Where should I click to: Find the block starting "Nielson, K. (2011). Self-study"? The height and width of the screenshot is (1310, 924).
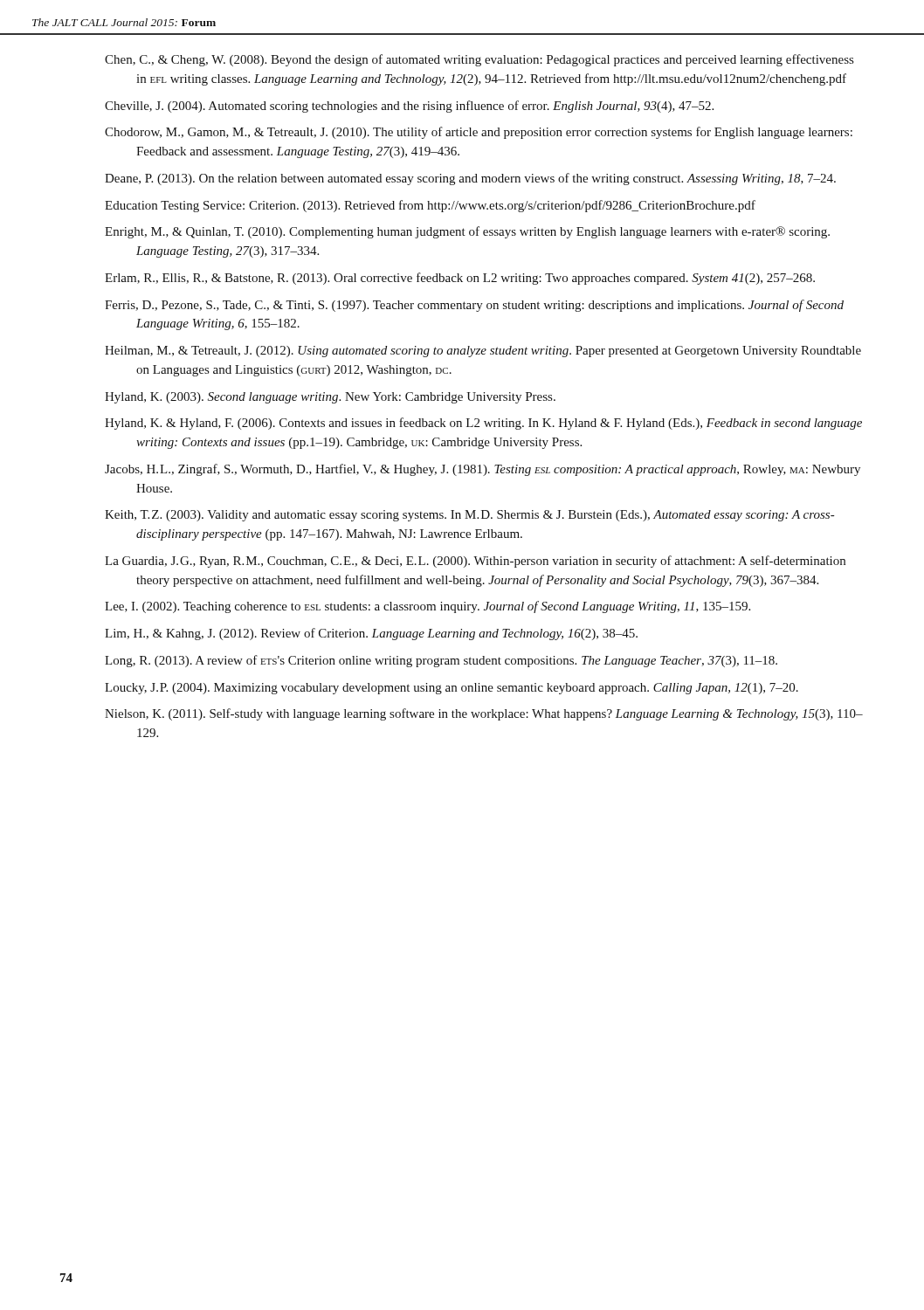pos(484,723)
